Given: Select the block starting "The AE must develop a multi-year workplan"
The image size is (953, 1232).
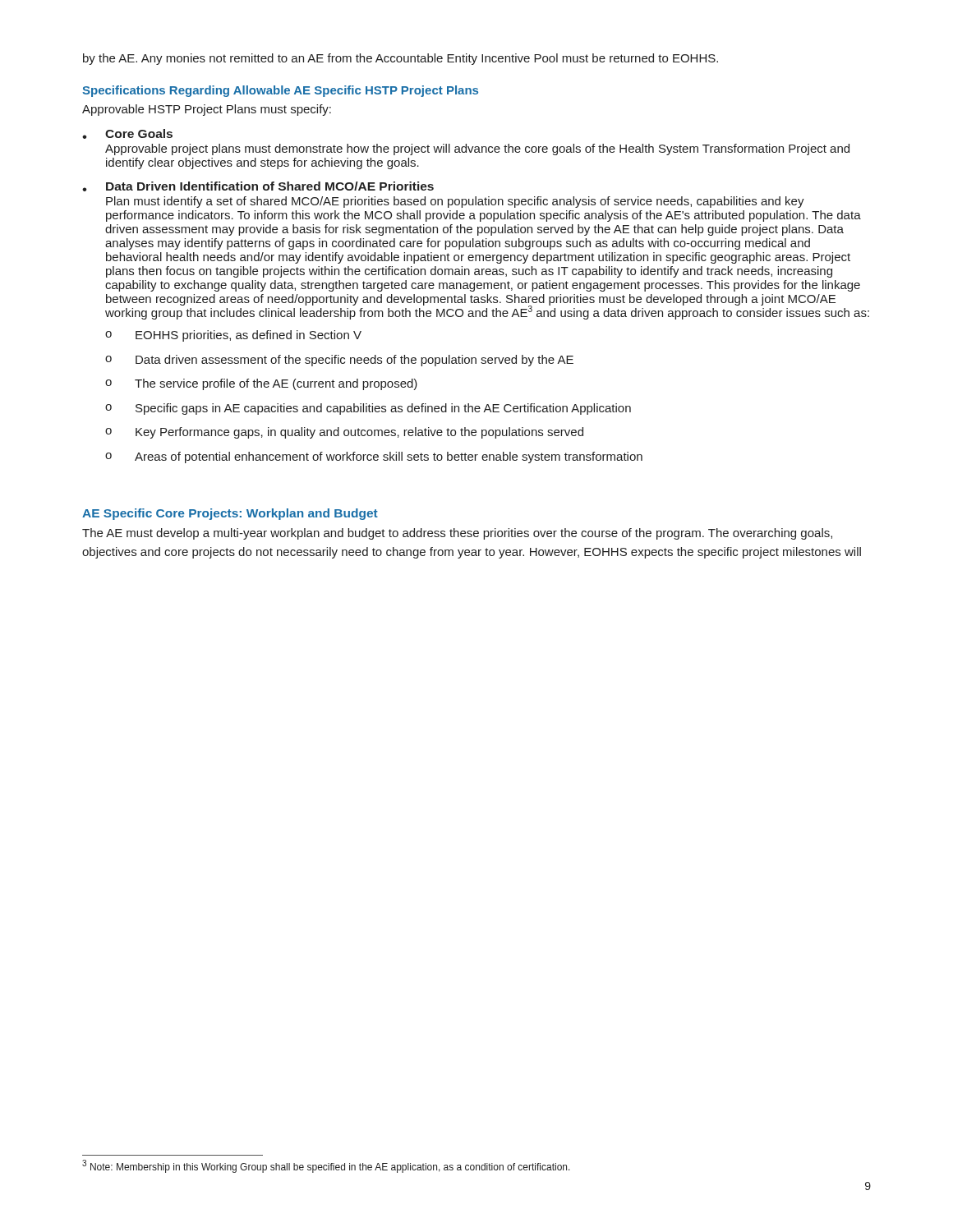Looking at the screenshot, I should coord(472,542).
